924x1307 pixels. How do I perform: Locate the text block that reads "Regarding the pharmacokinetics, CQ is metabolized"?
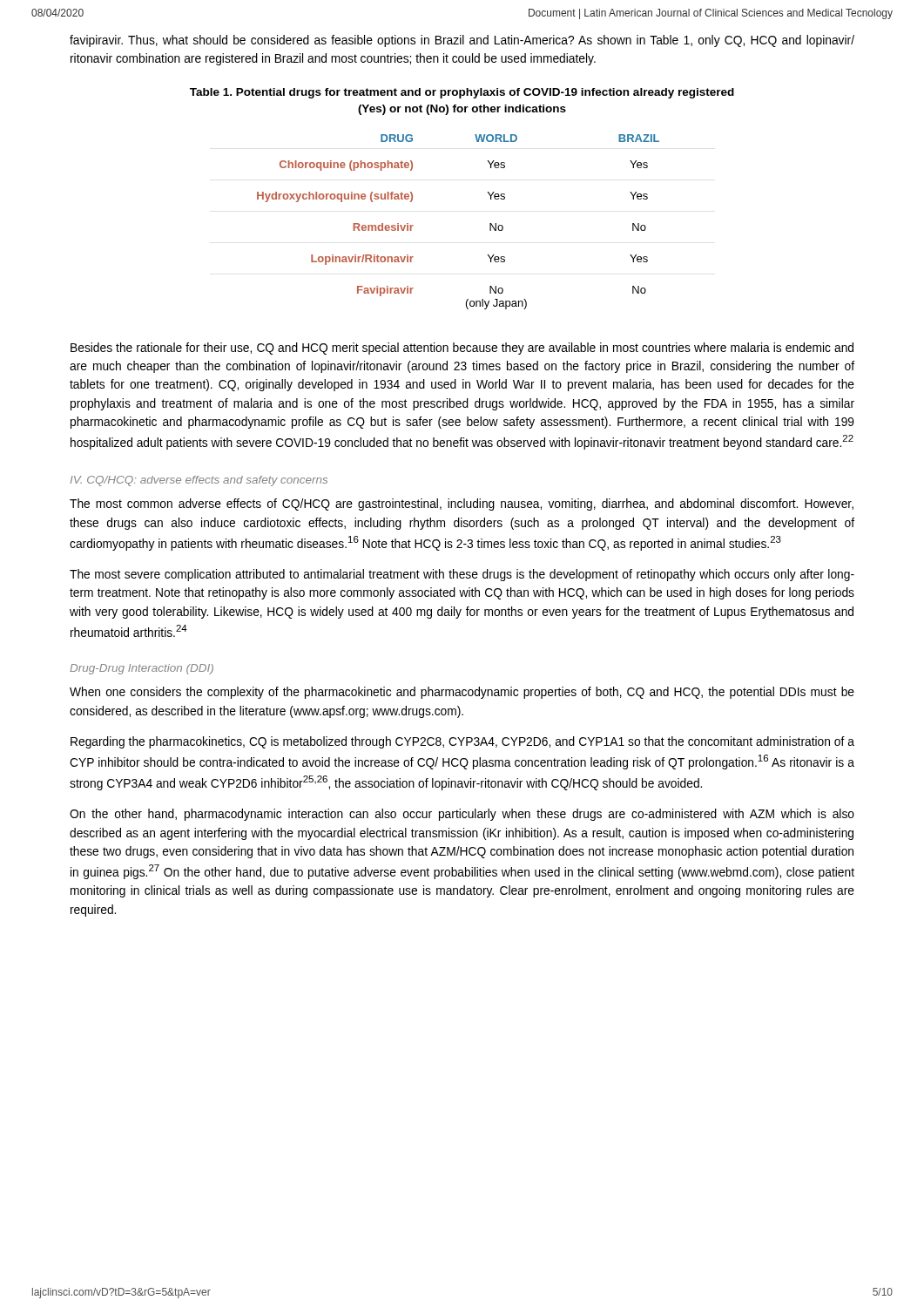tap(462, 763)
